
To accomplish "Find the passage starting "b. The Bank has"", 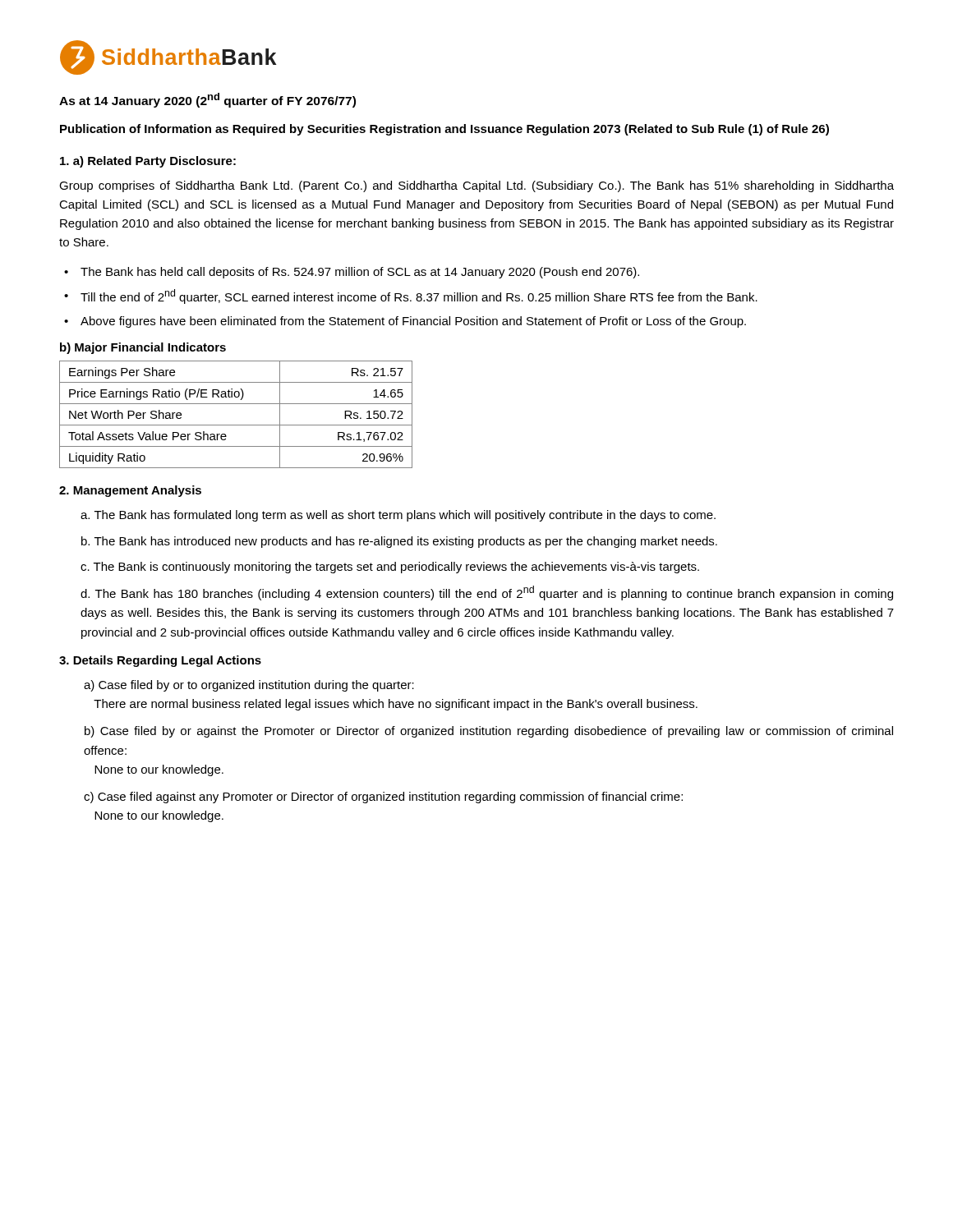I will pyautogui.click(x=399, y=541).
